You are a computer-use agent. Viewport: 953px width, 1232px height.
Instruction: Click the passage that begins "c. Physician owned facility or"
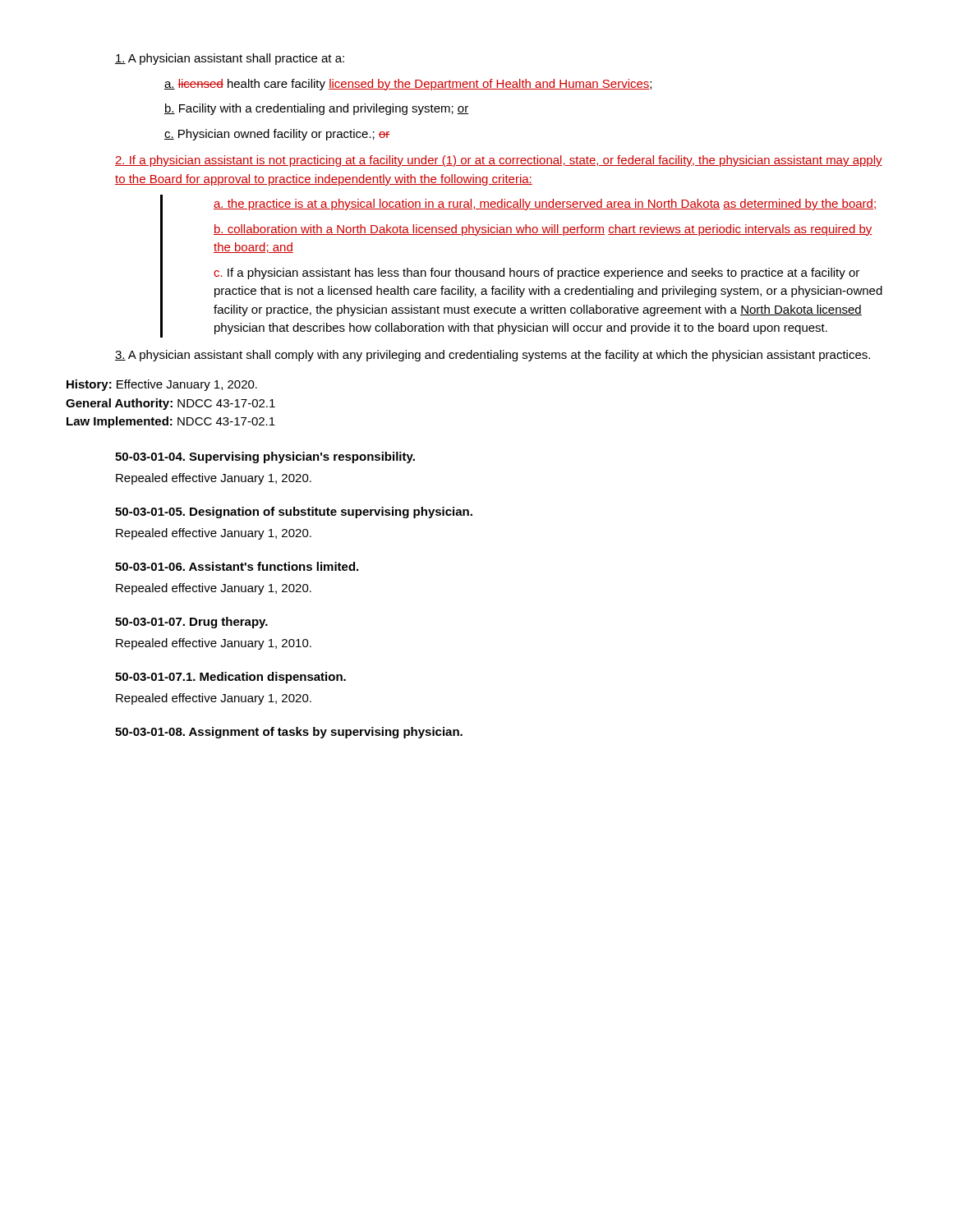click(x=277, y=135)
